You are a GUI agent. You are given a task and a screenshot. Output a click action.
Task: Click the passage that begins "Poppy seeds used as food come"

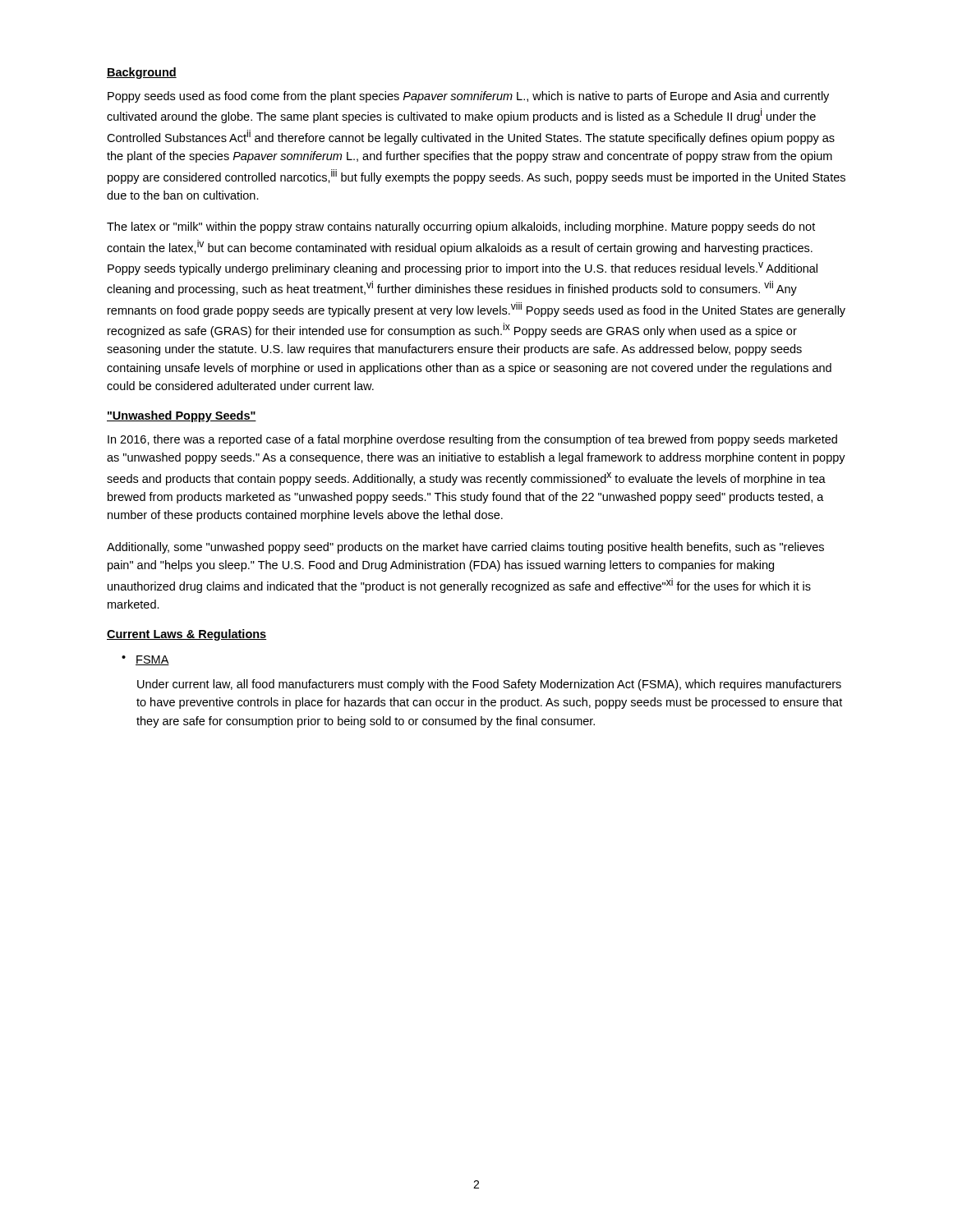(x=476, y=146)
